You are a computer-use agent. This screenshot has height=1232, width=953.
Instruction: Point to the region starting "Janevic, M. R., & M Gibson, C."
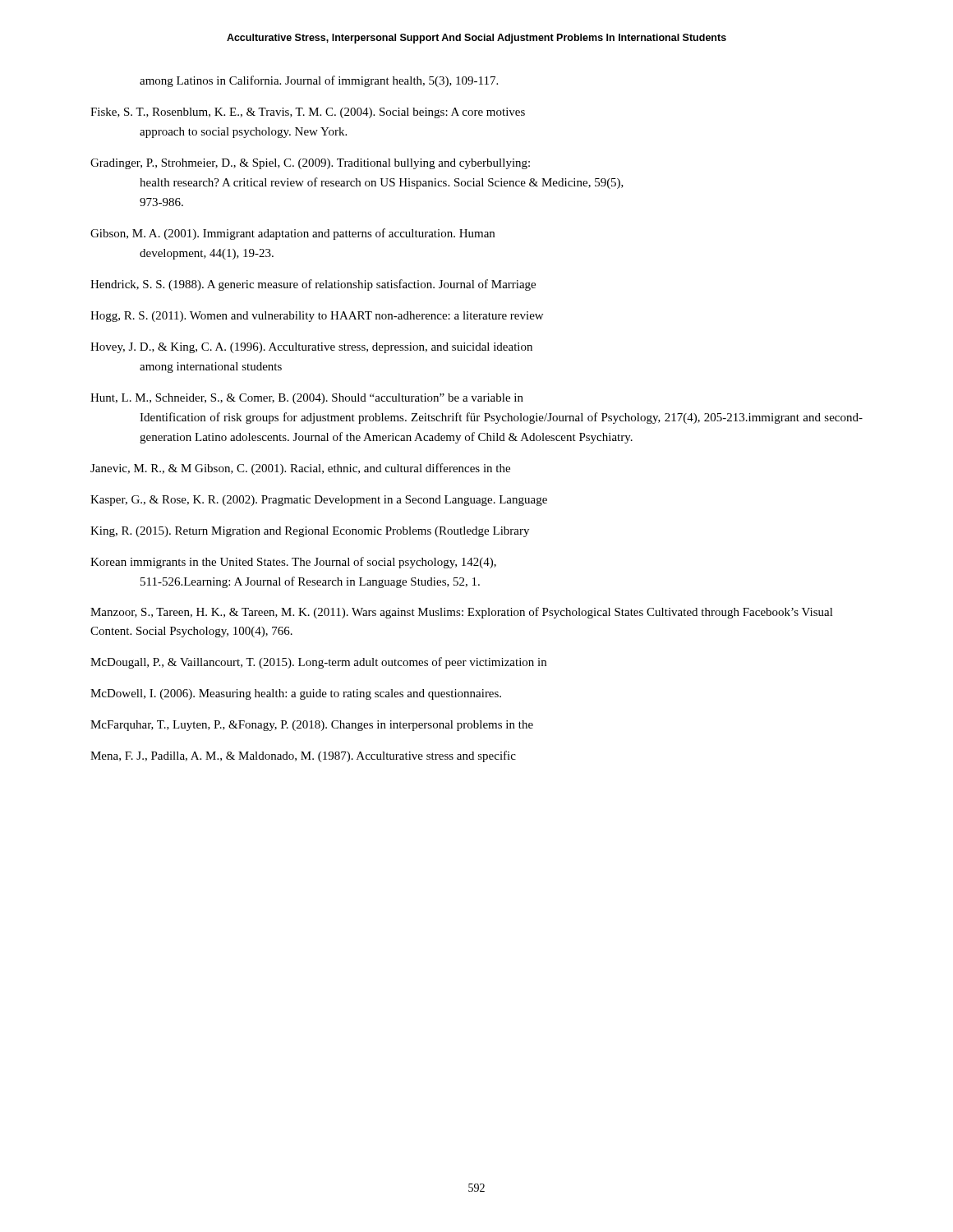click(476, 468)
